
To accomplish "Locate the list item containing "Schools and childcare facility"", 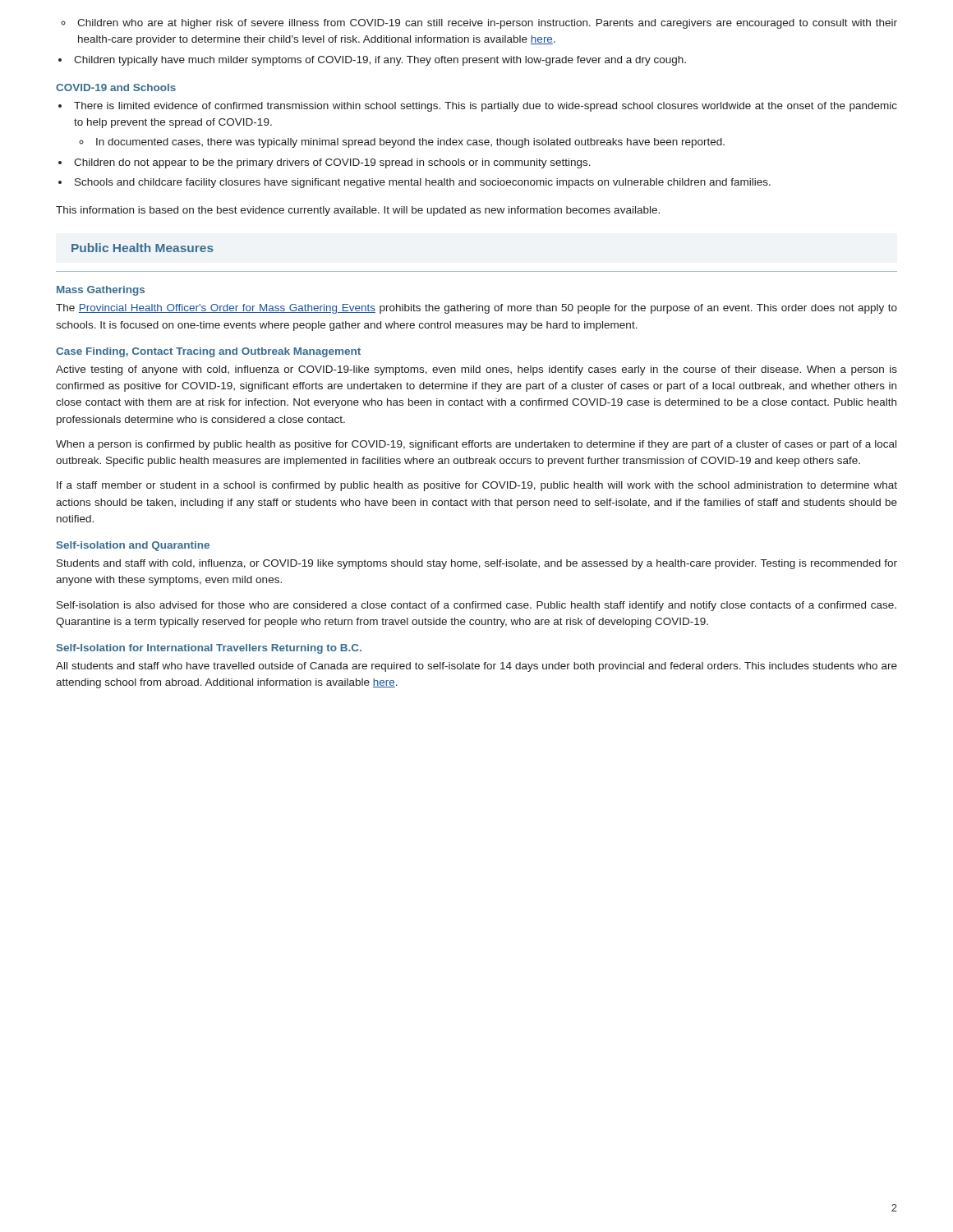I will point(484,182).
